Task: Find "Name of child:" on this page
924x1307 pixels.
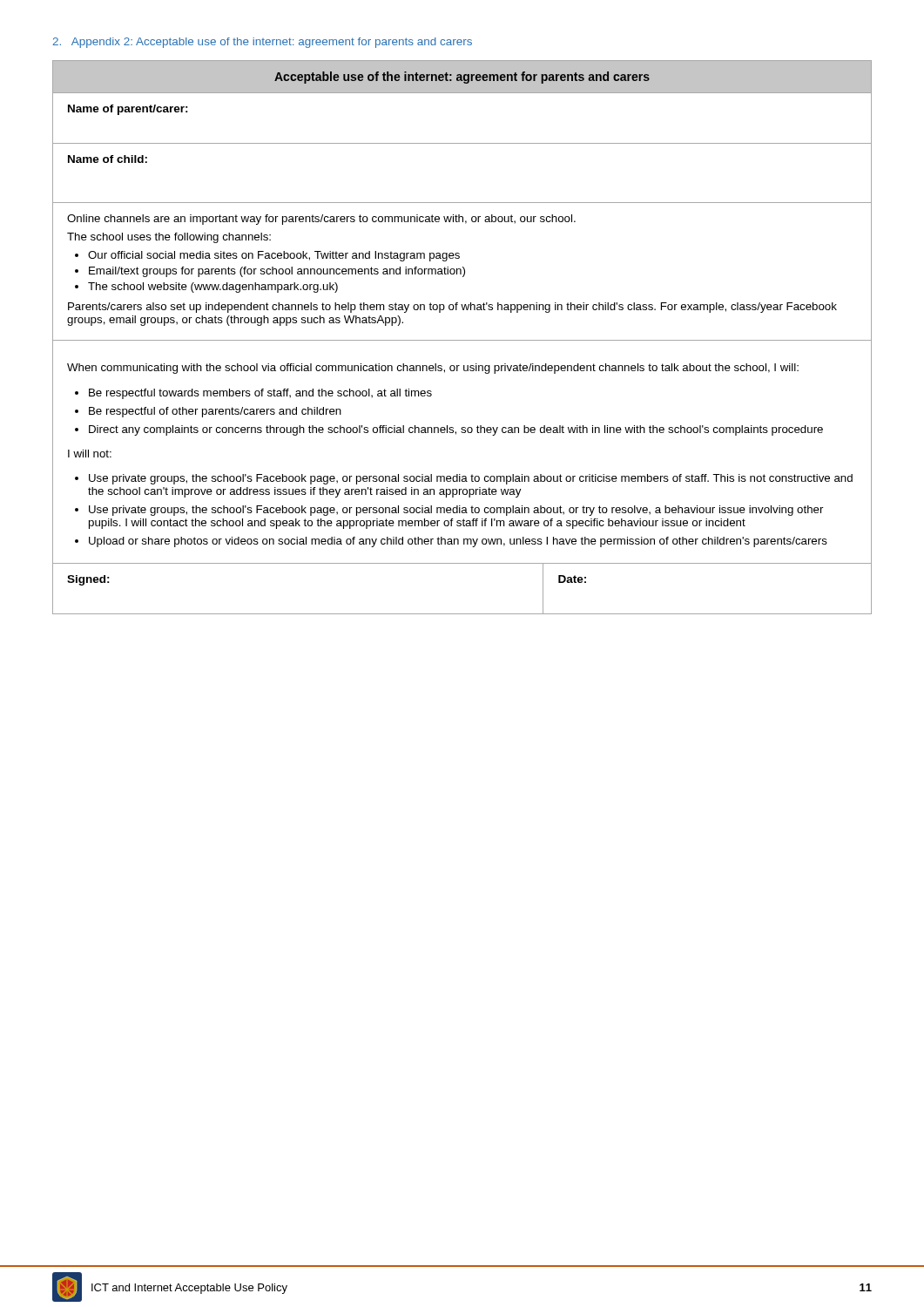Action: pos(108,159)
